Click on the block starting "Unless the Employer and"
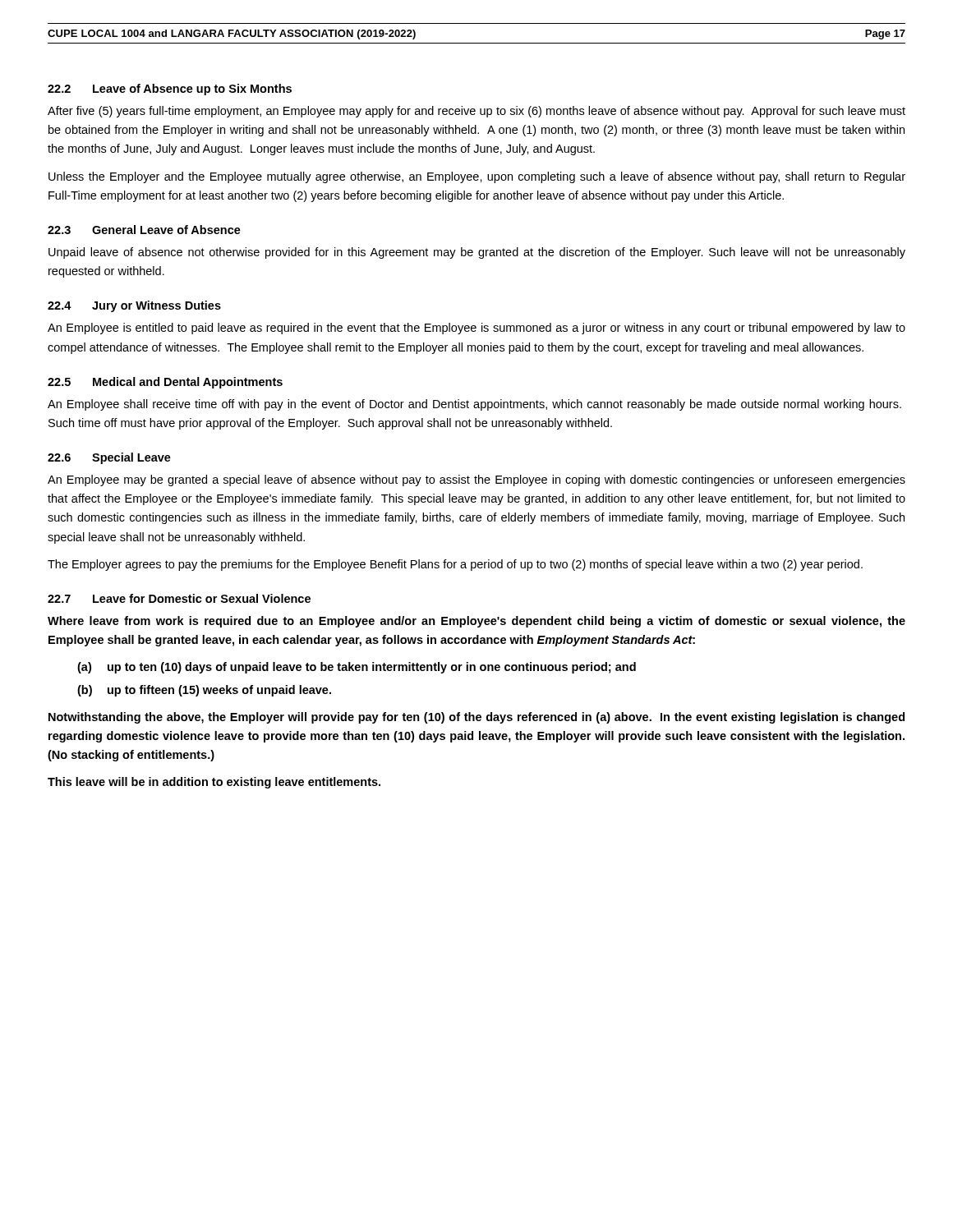Screen dimensions: 1232x953 click(x=476, y=186)
